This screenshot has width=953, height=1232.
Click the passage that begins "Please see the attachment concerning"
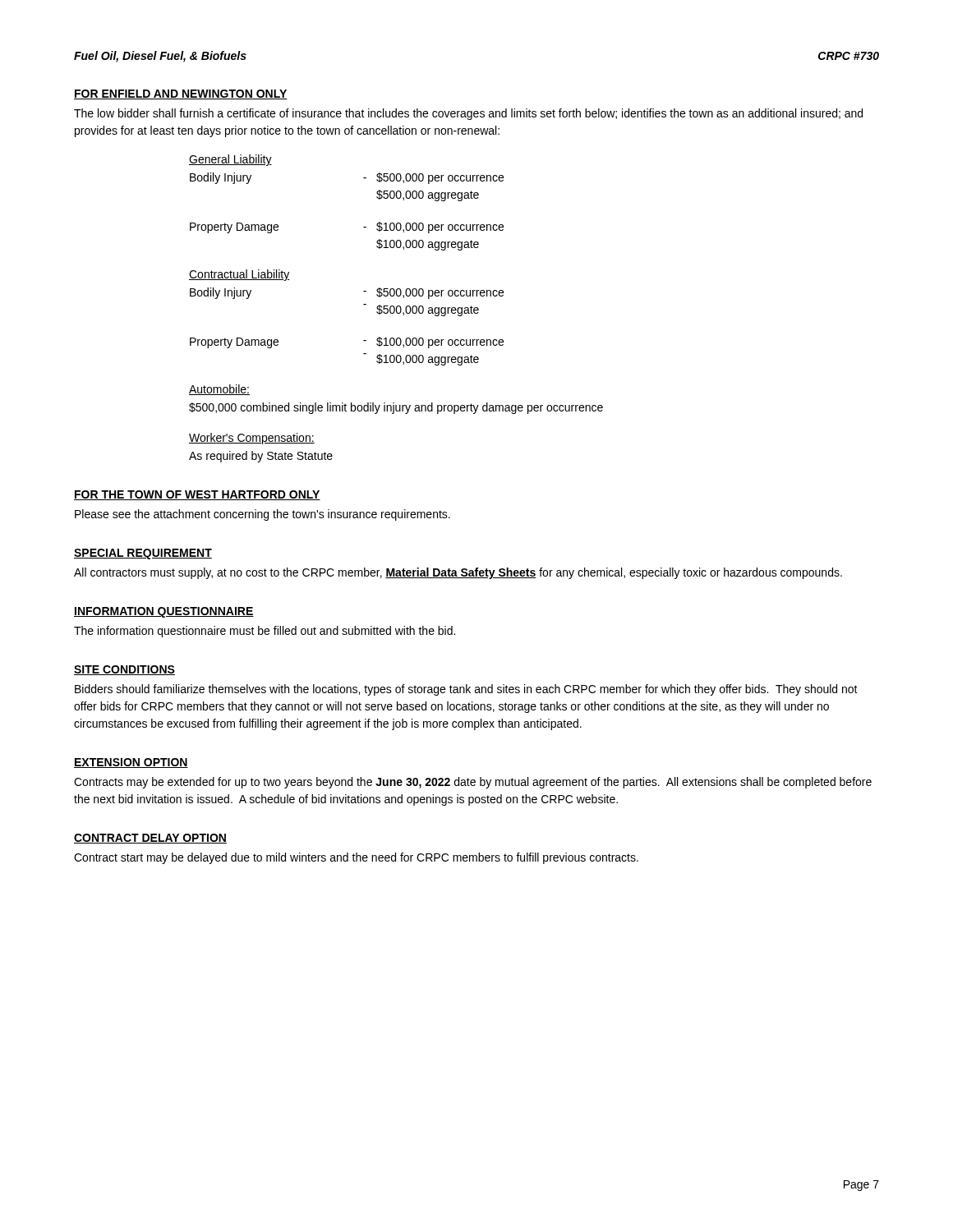262,514
